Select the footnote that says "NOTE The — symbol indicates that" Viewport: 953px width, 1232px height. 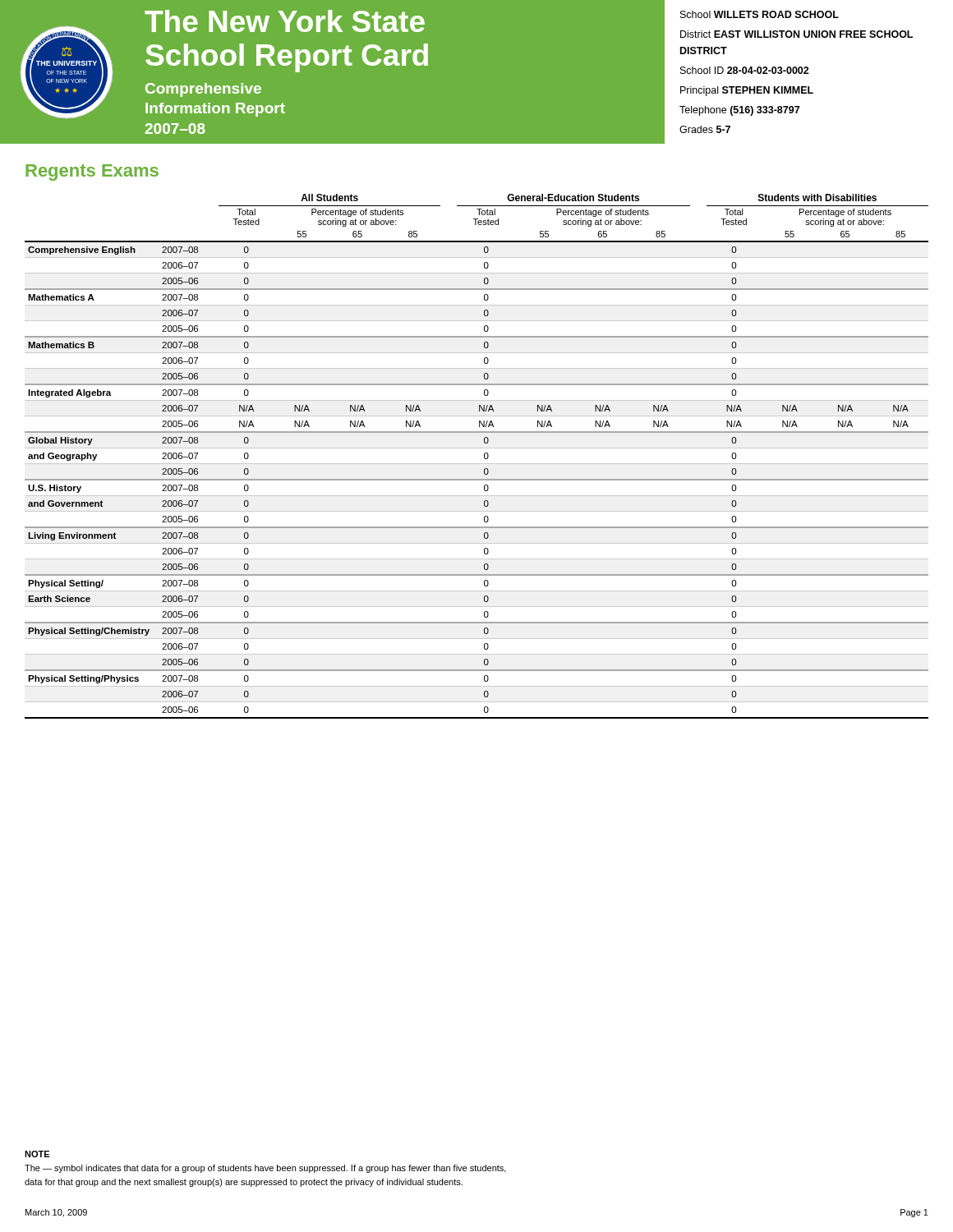pos(394,1169)
